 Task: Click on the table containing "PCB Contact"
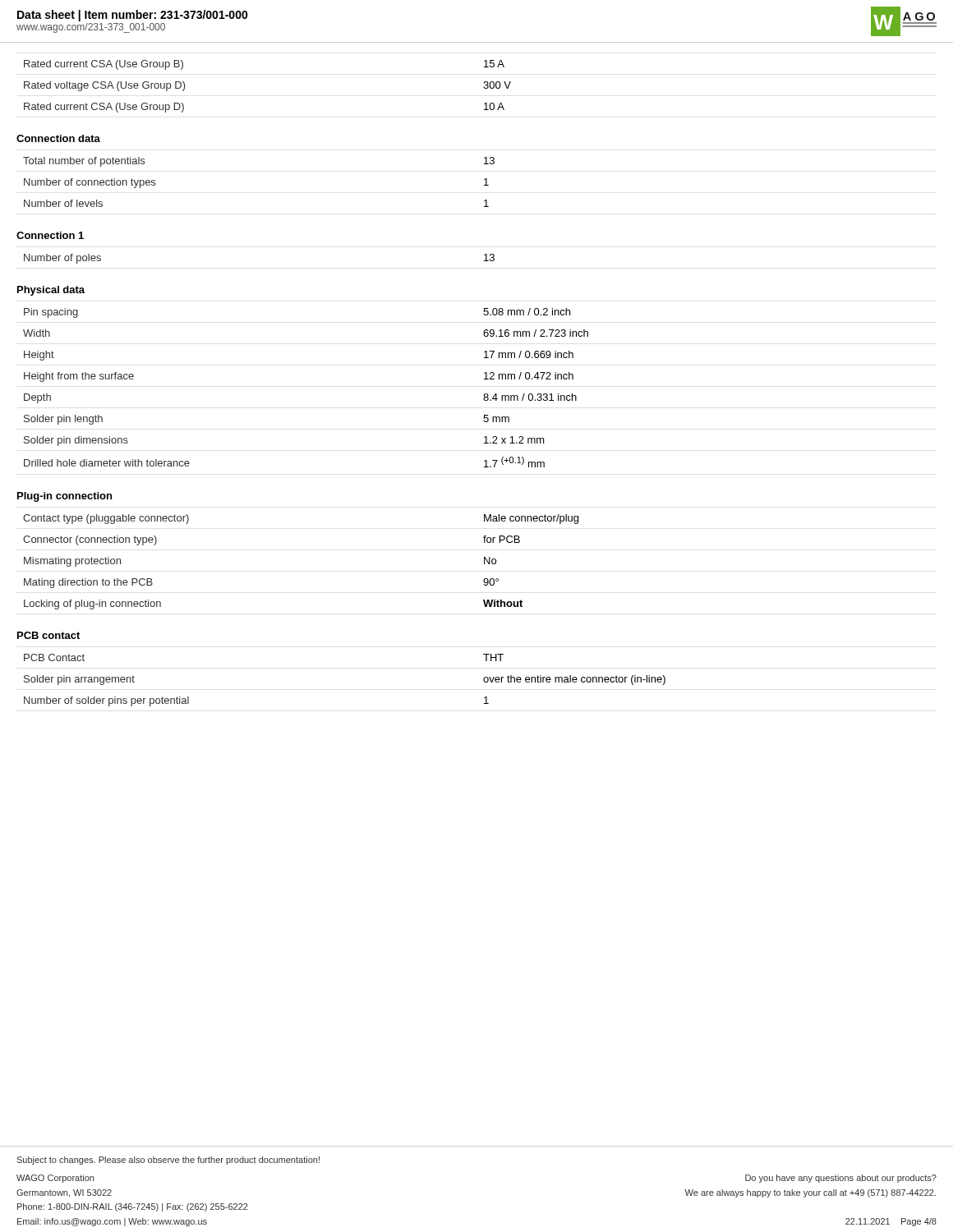pyautogui.click(x=476, y=679)
